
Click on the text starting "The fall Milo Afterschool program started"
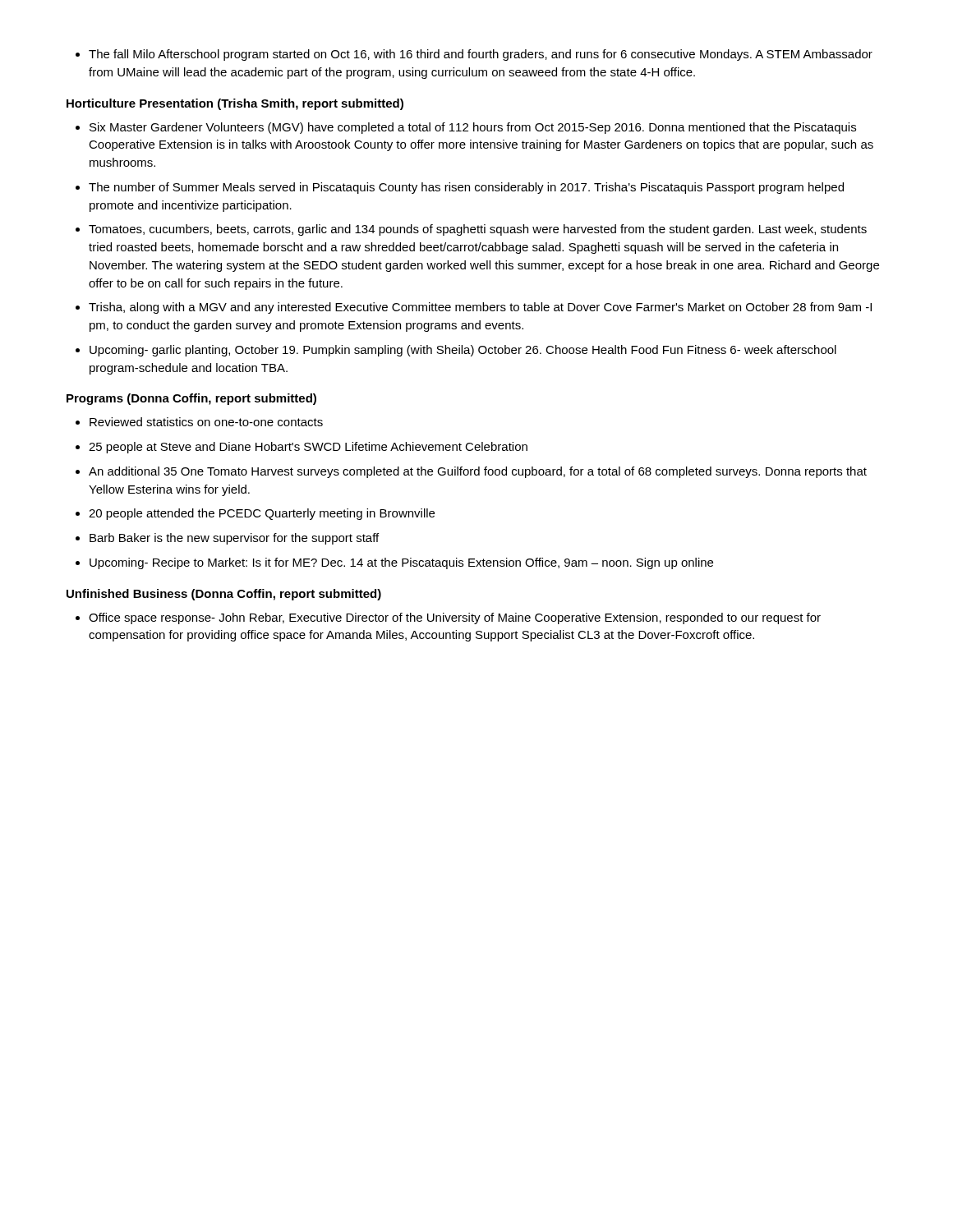tap(476, 63)
